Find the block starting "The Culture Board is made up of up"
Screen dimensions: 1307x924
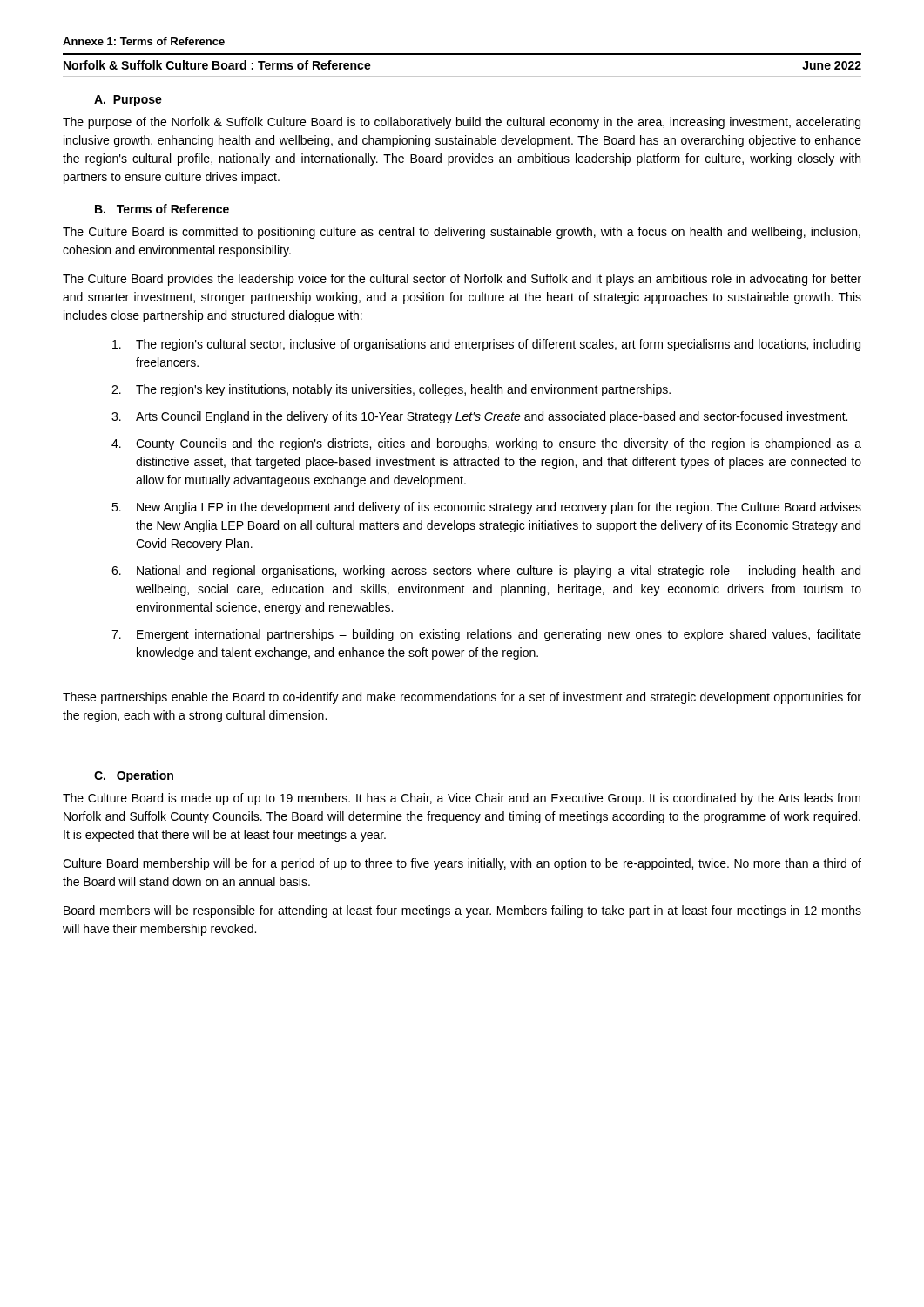(462, 816)
